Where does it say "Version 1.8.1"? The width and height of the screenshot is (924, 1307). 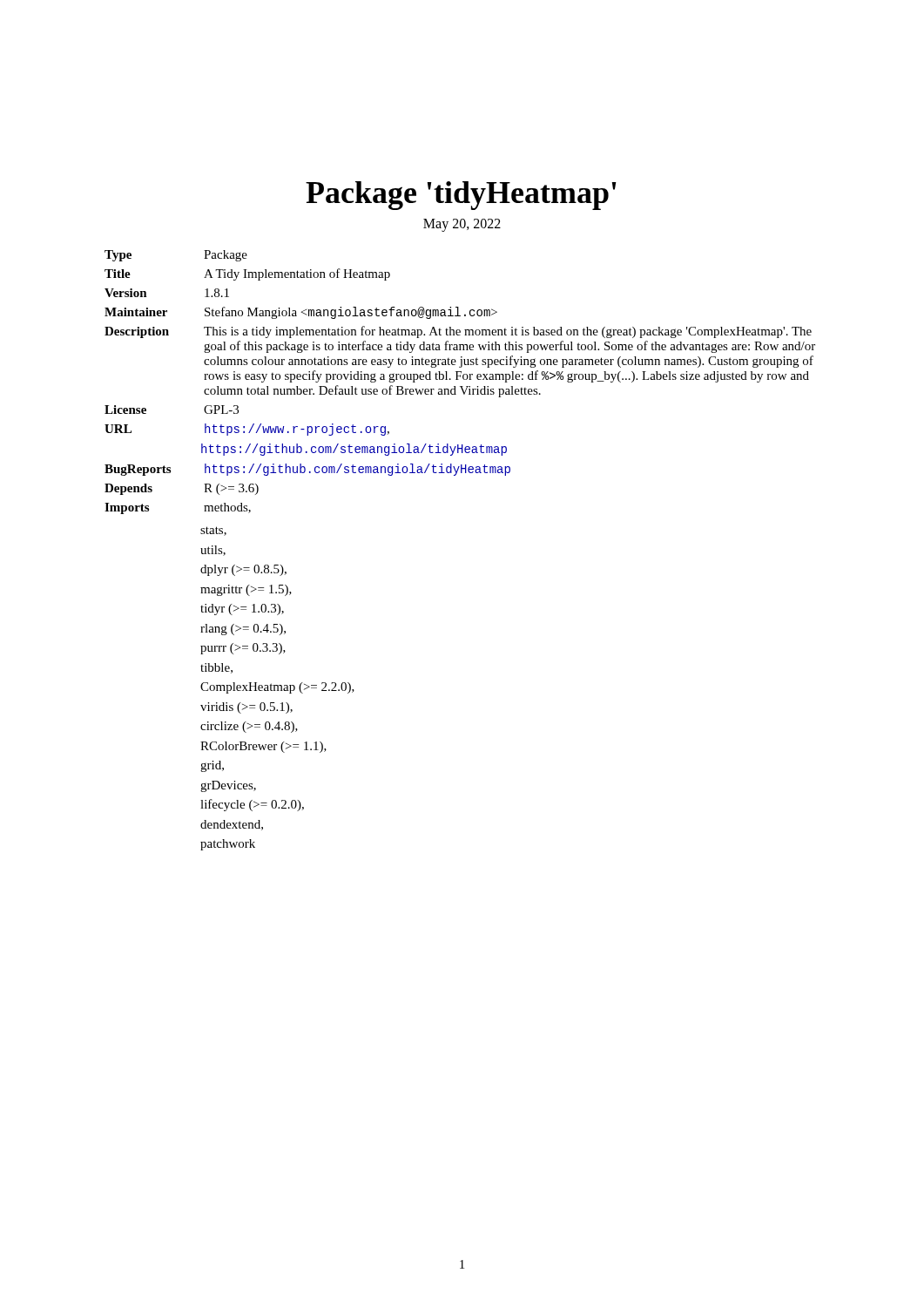[x=116, y=292]
